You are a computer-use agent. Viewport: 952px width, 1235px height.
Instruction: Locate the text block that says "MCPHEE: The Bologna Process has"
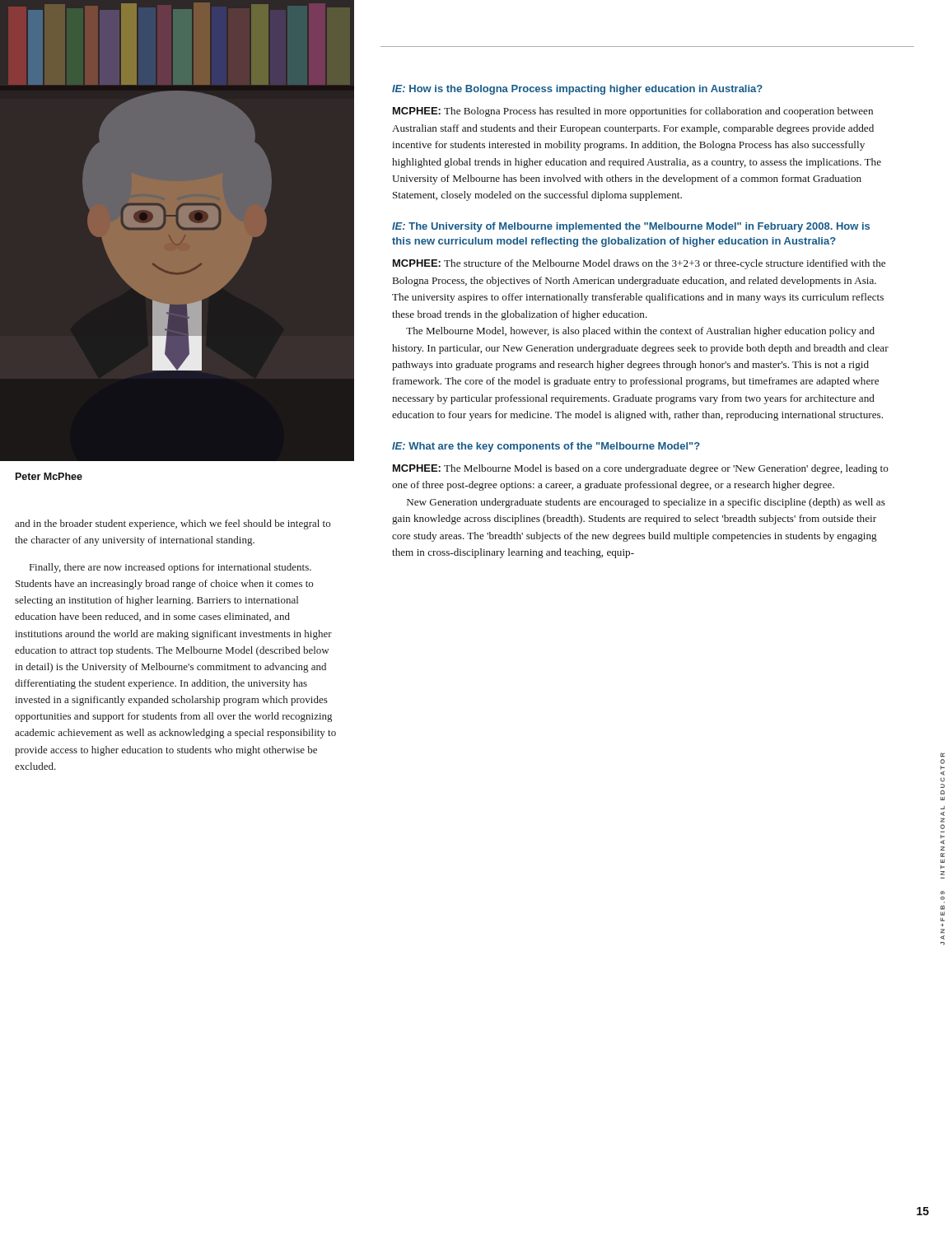tap(641, 154)
